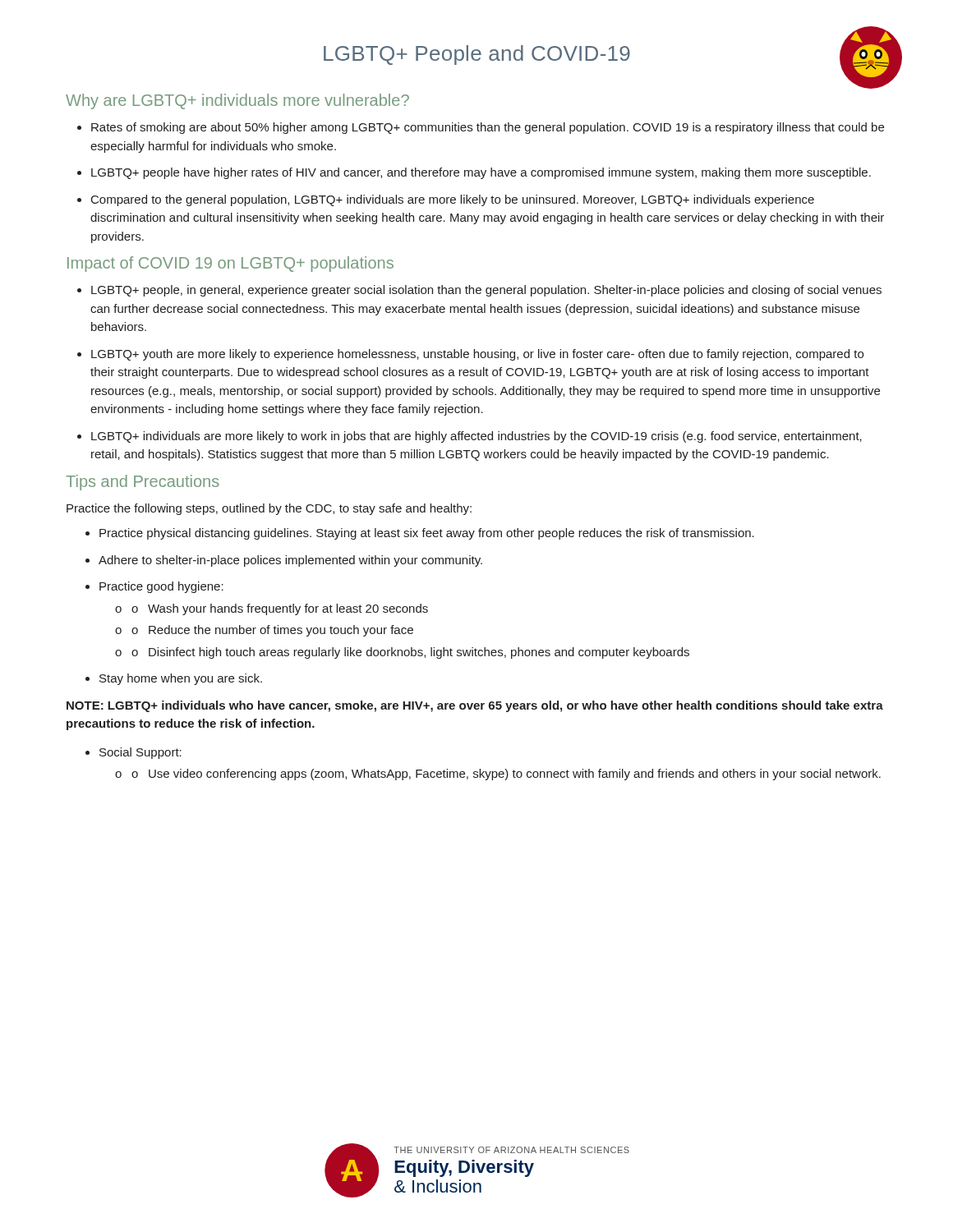Where is the passage that starts "Social Support: oUse video conferencing"?
This screenshot has width=953, height=1232.
point(489,763)
